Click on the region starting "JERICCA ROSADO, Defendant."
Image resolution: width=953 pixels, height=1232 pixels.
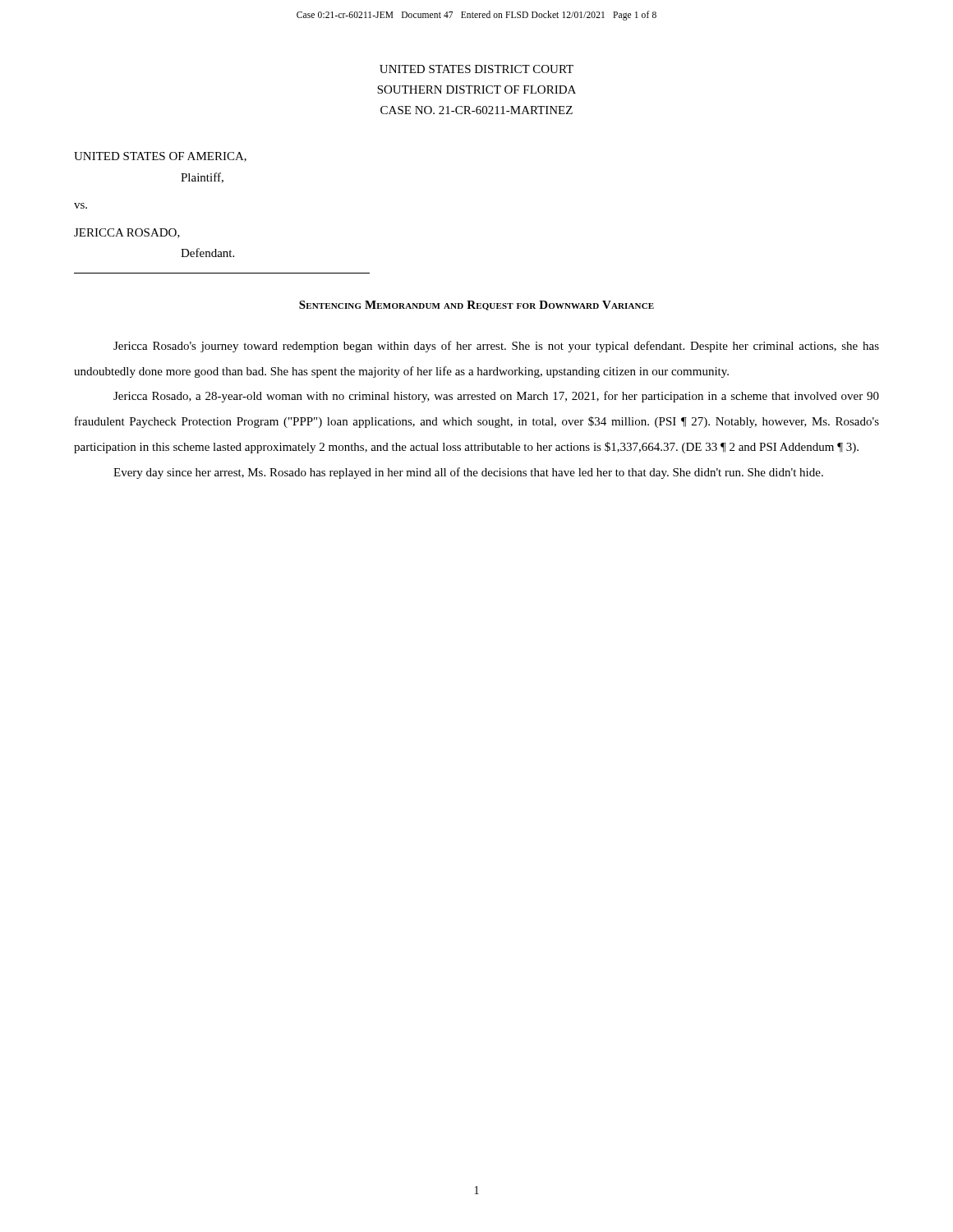tap(155, 245)
